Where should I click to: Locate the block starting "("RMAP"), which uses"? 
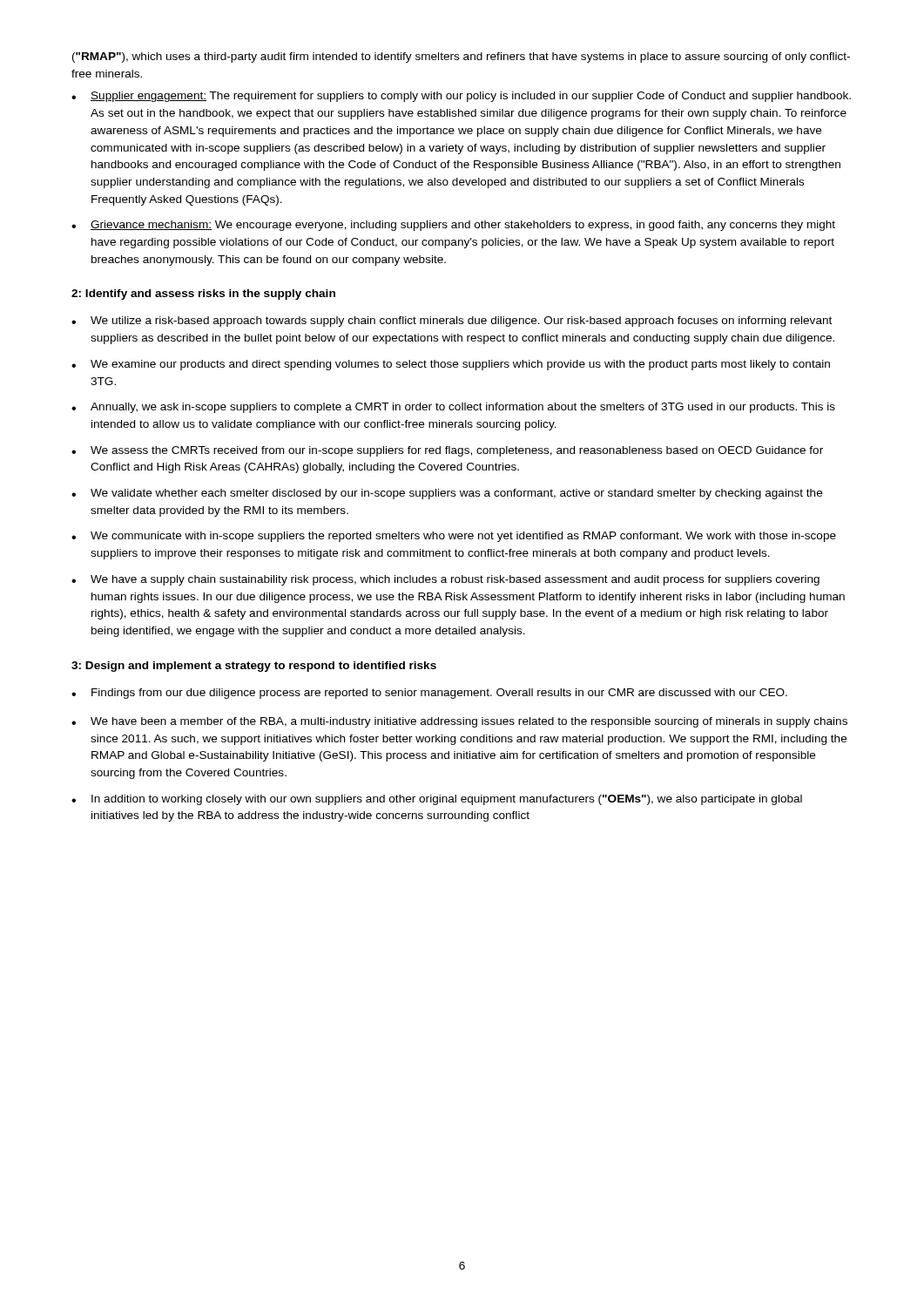[x=463, y=65]
